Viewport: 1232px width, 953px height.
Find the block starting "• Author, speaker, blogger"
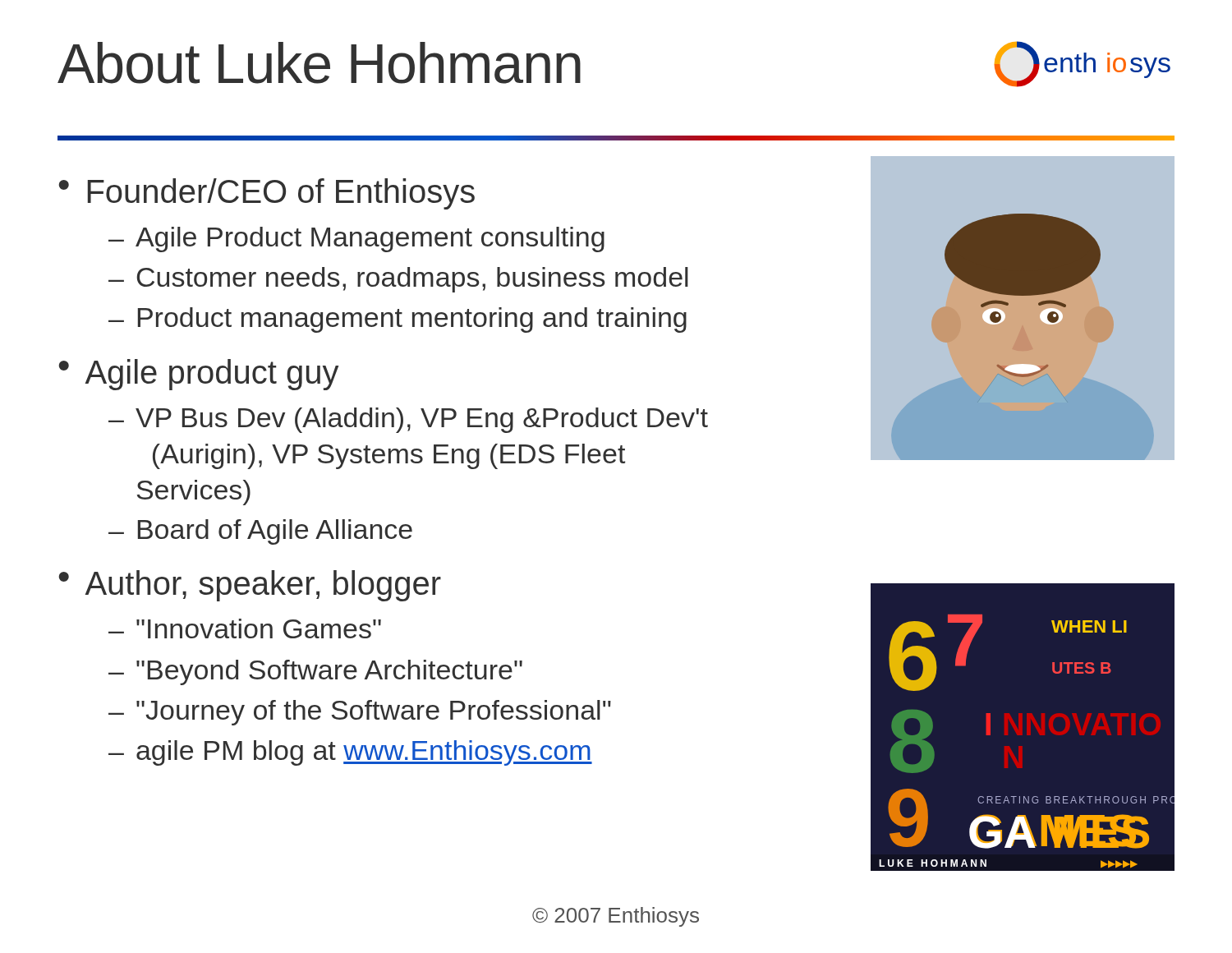click(249, 584)
